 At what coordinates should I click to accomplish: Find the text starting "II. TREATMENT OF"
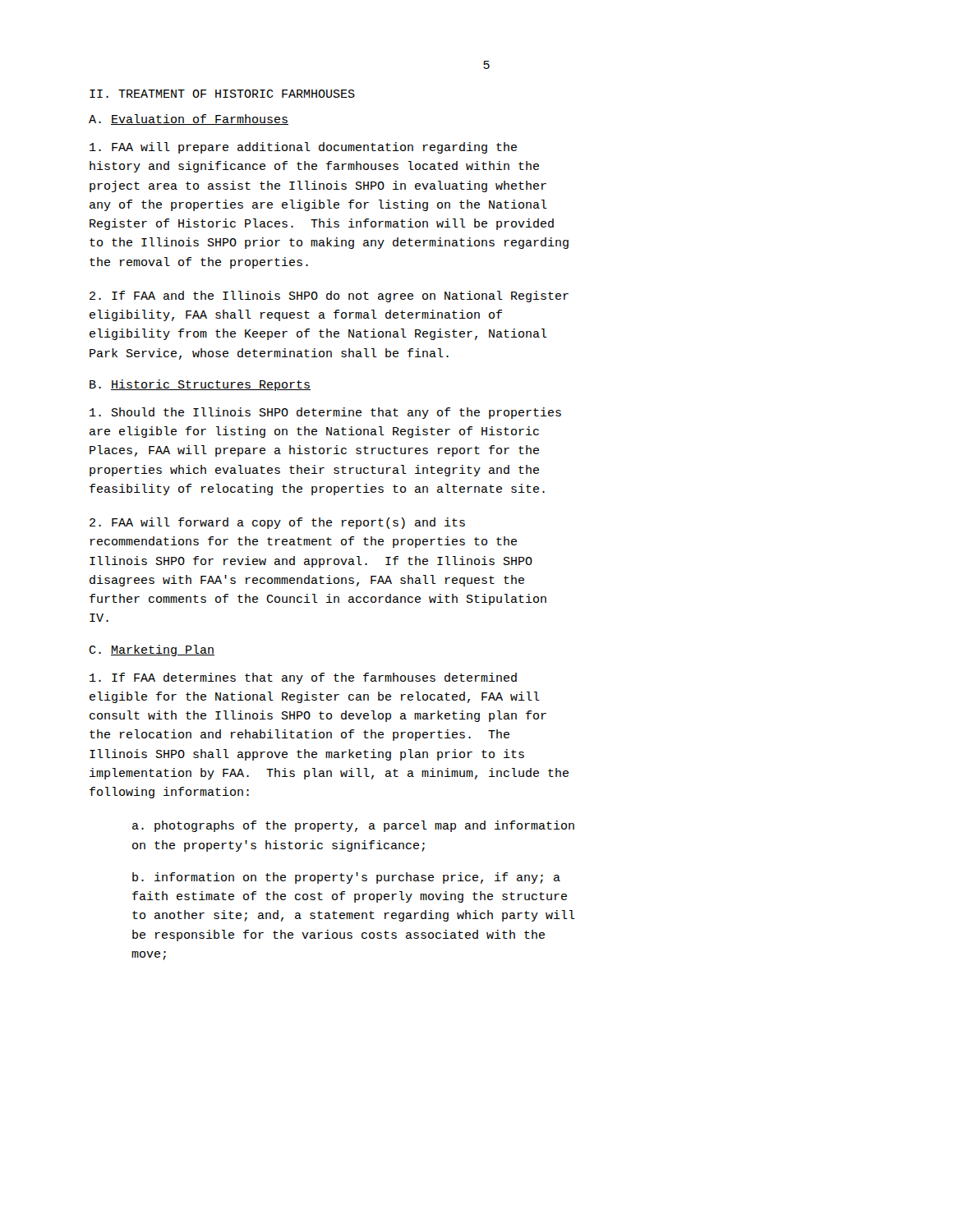pos(222,95)
